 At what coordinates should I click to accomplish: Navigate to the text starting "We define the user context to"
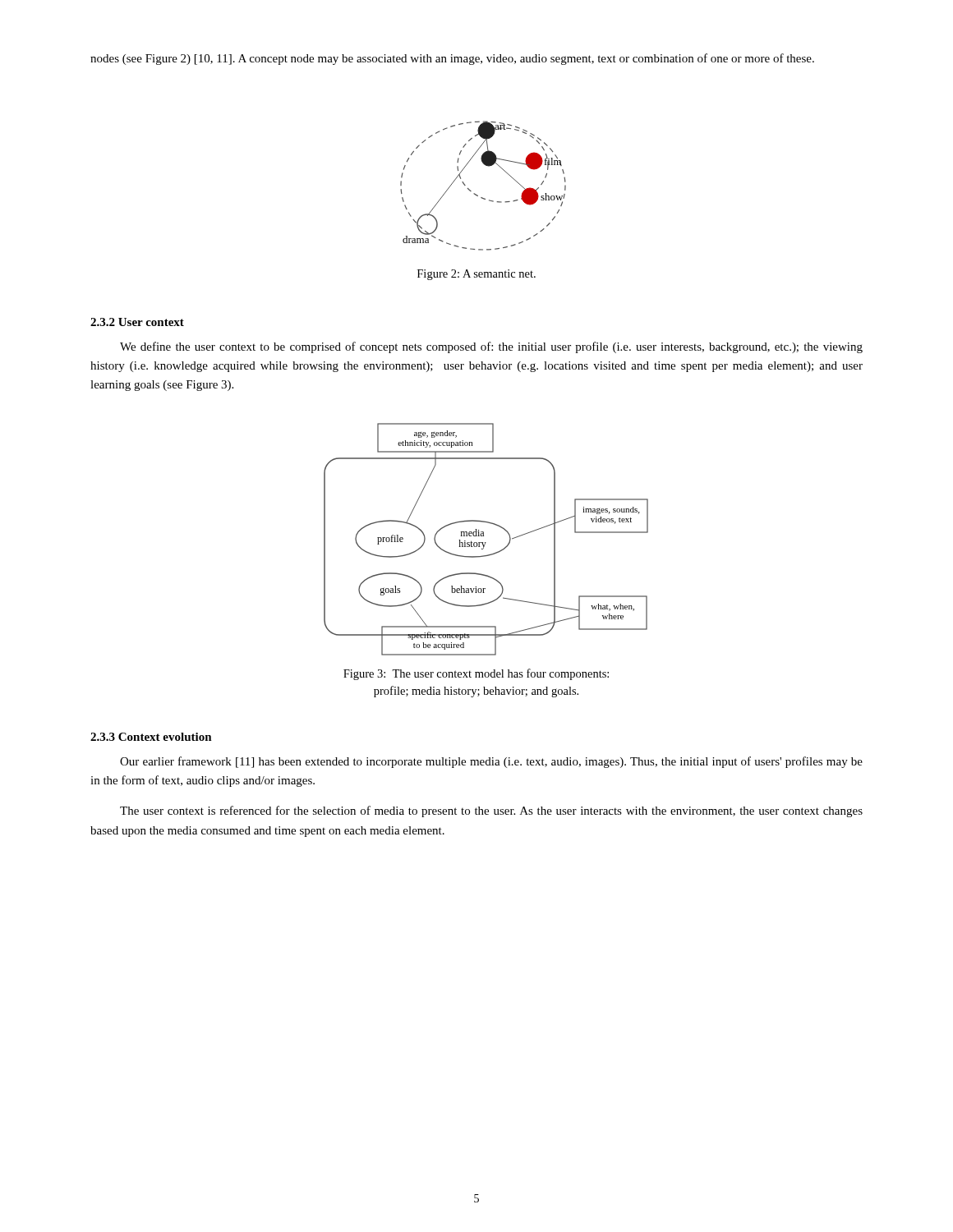click(476, 366)
